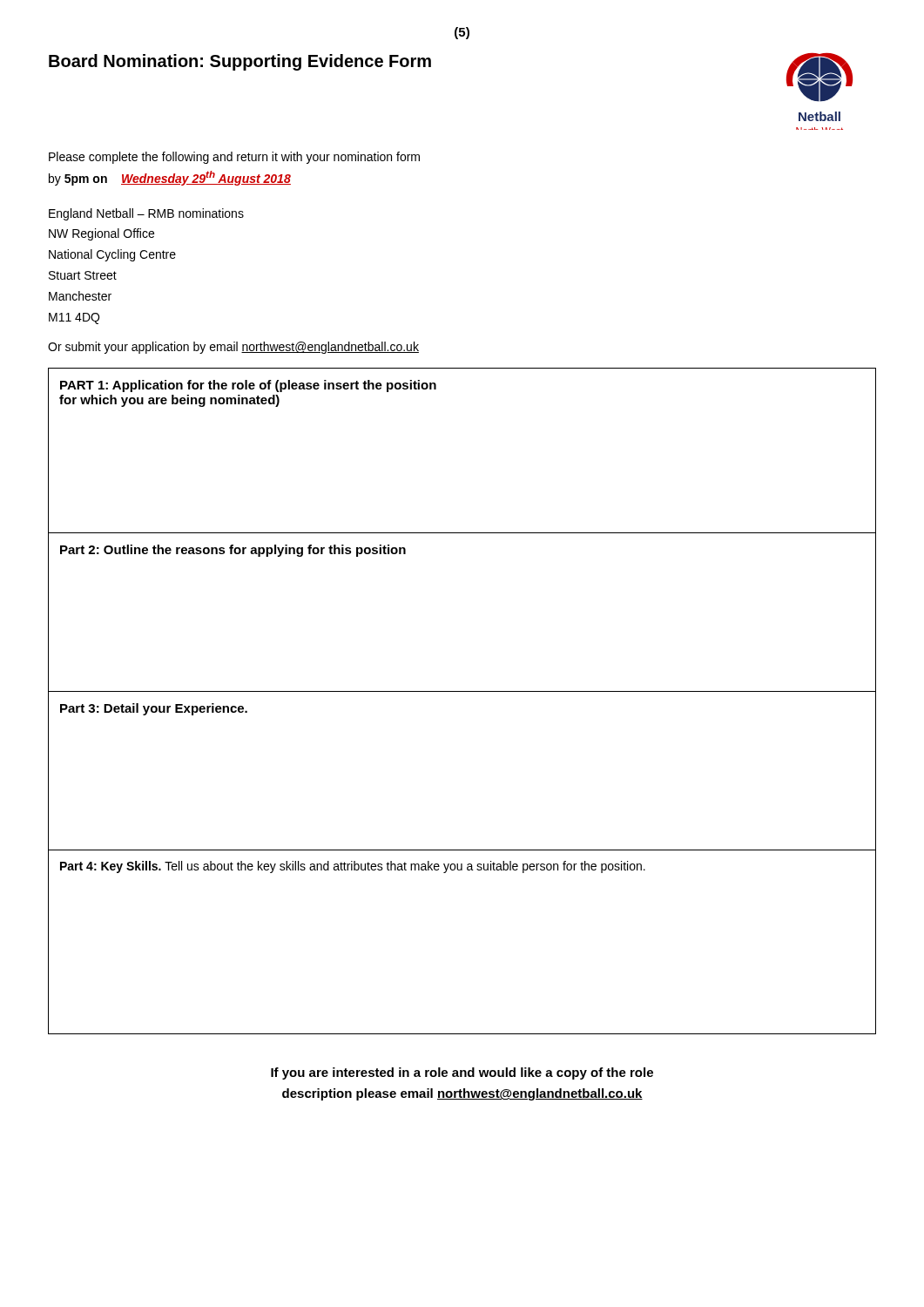The width and height of the screenshot is (924, 1307).
Task: Point to the section header beginning "Part 4: Key Skills."
Action: (x=353, y=866)
